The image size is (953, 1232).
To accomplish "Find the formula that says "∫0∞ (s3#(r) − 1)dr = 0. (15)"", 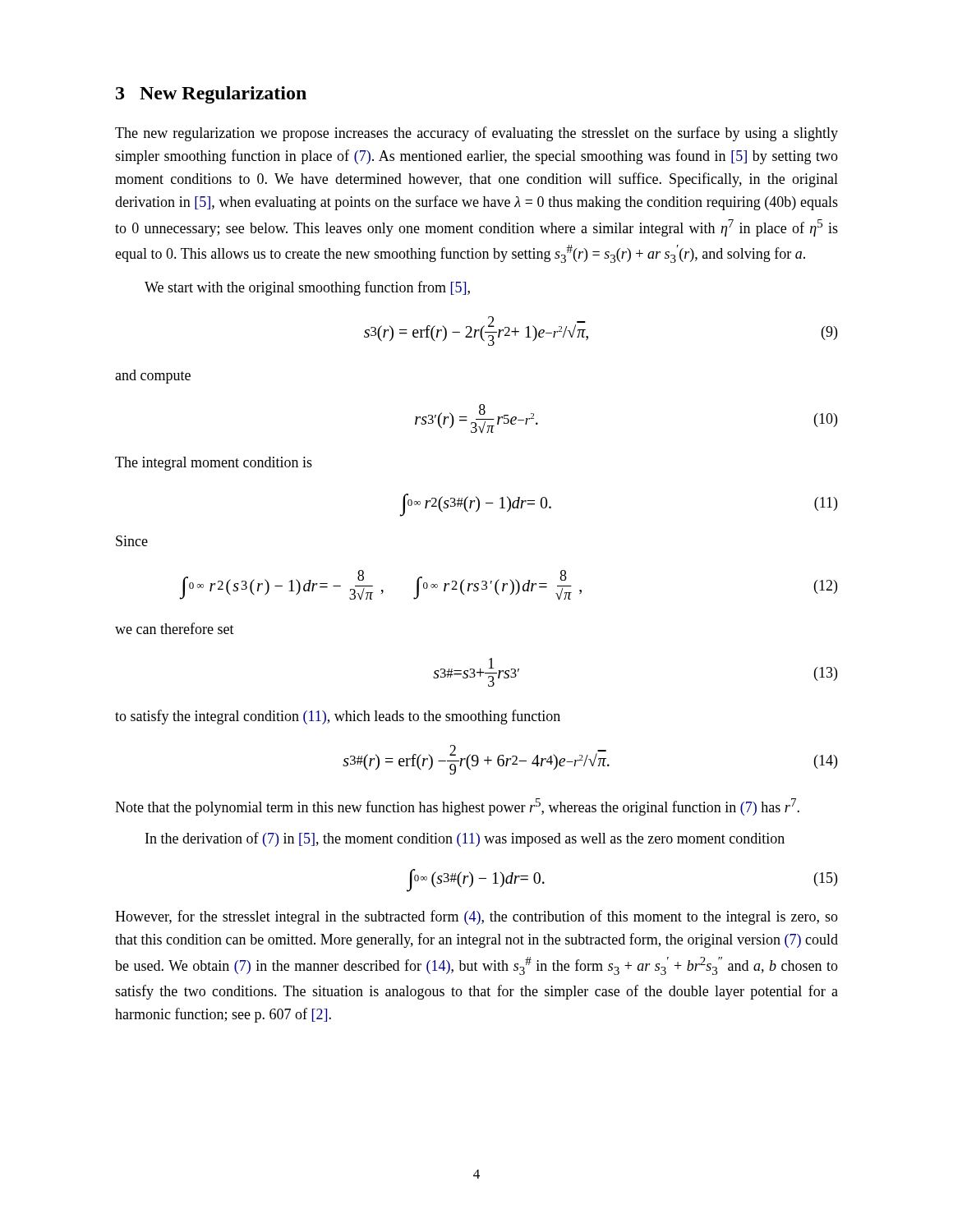I will [x=476, y=878].
